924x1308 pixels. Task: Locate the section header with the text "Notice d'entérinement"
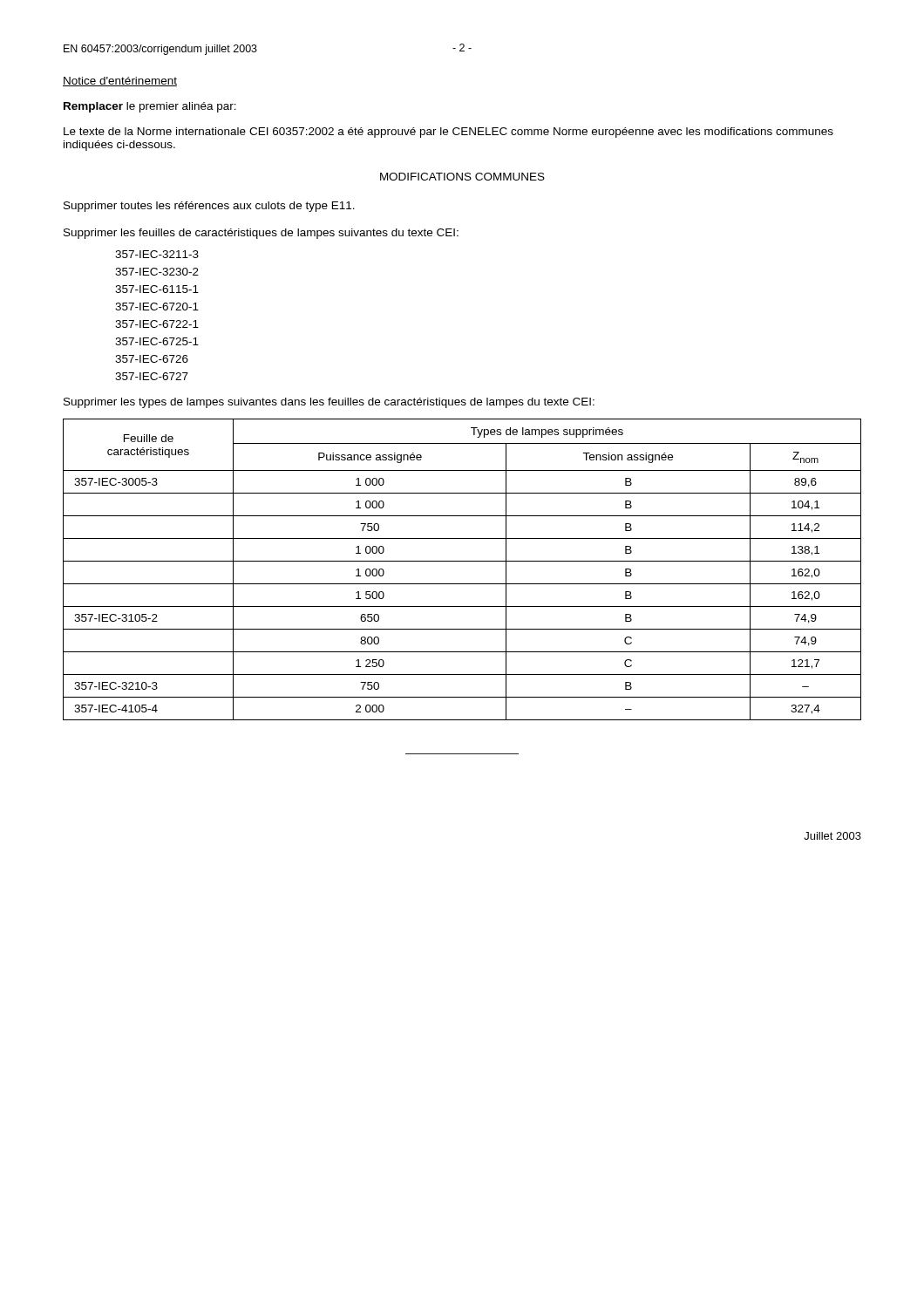pyautogui.click(x=120, y=81)
